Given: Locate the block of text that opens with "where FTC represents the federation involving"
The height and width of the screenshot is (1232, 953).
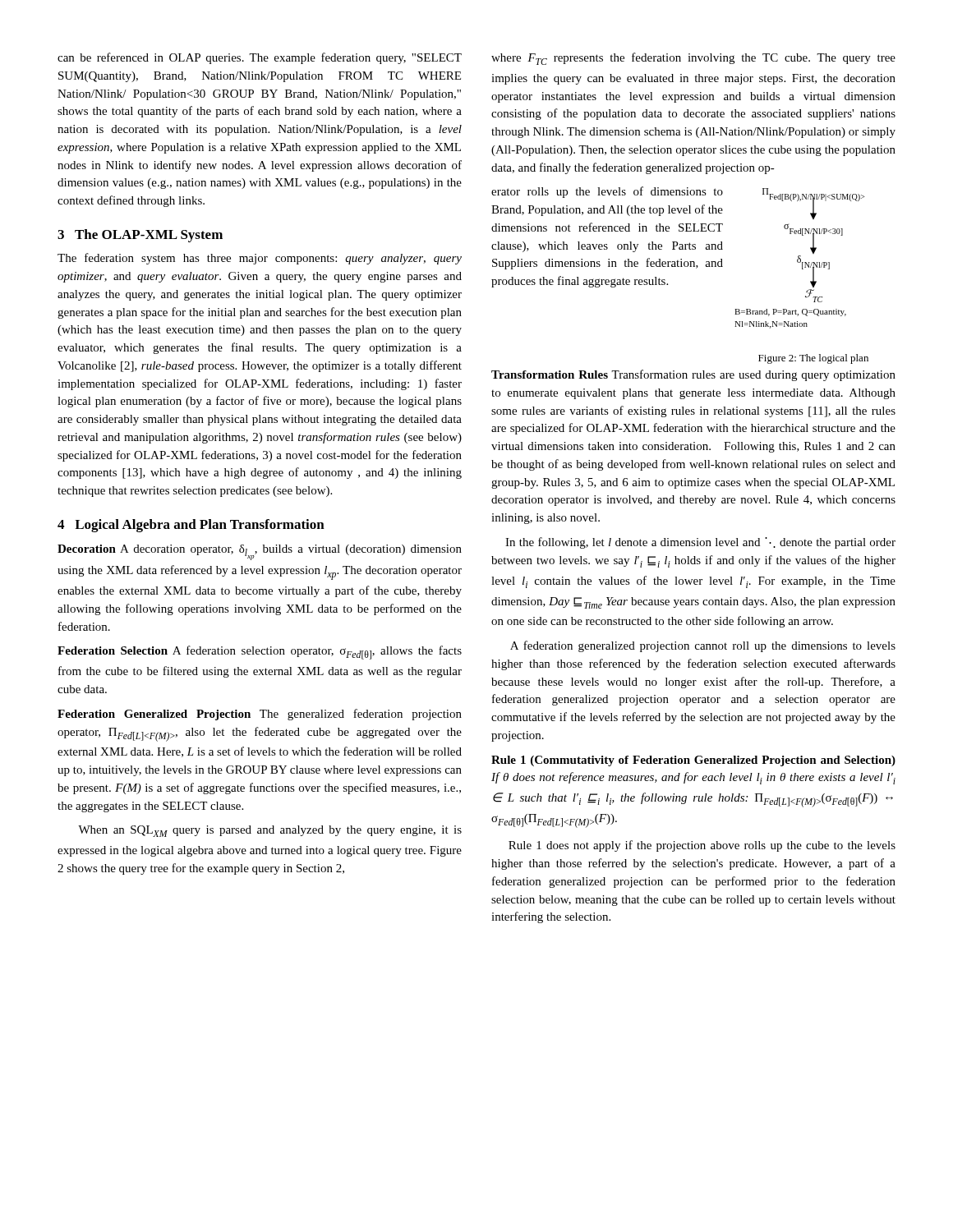Looking at the screenshot, I should (x=693, y=113).
